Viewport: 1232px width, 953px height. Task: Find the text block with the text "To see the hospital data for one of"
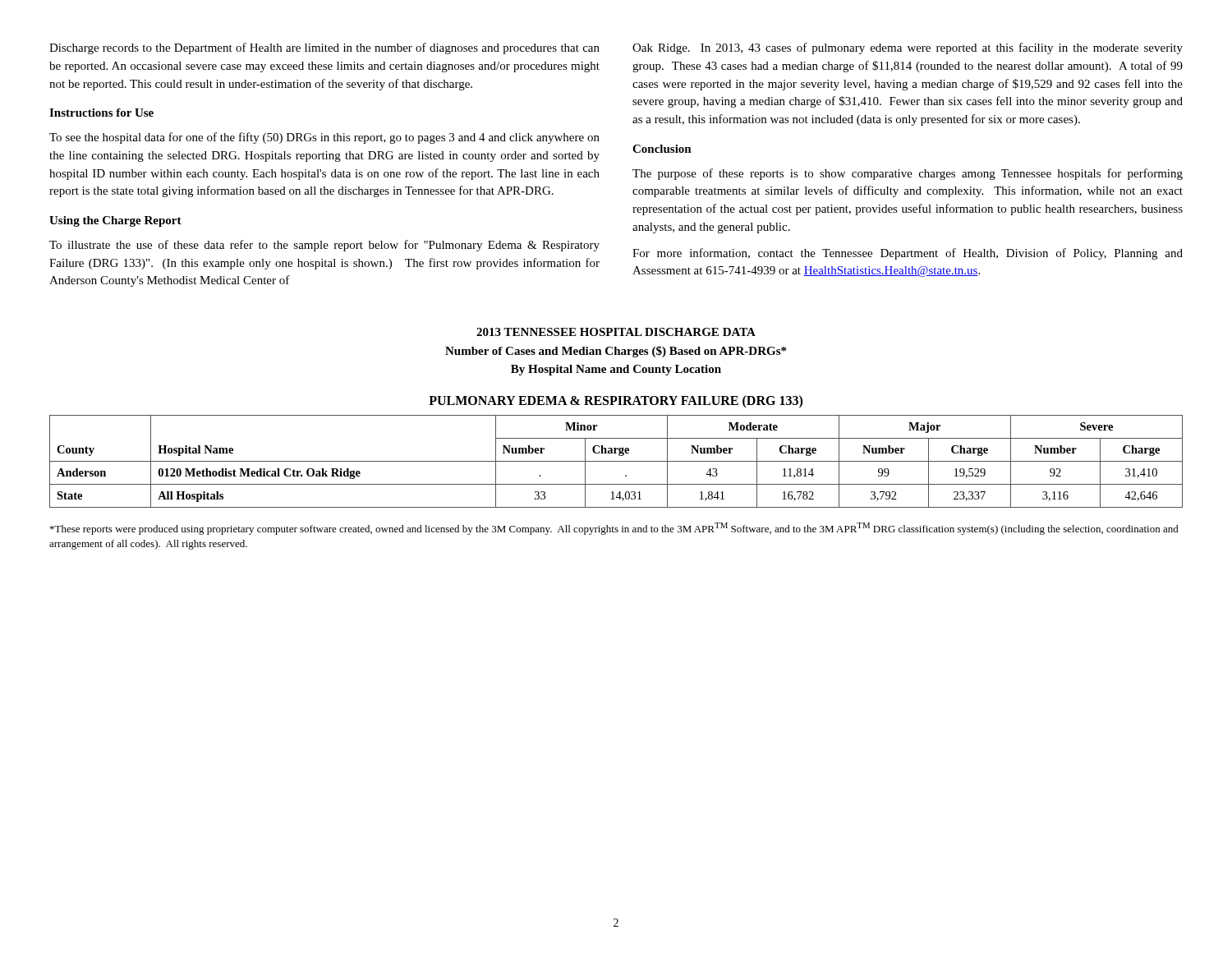[324, 165]
